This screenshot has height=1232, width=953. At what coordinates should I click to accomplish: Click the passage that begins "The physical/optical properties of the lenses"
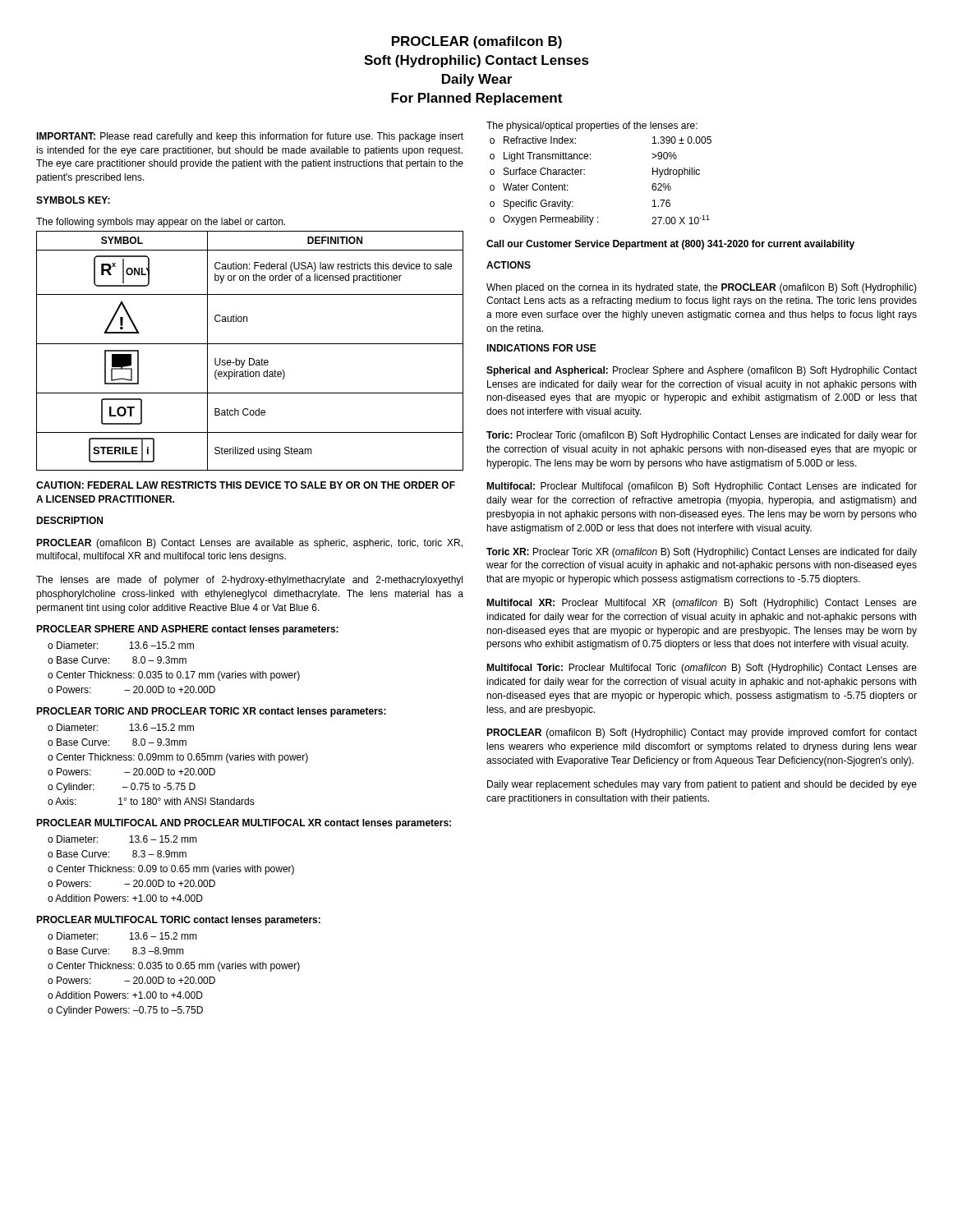(x=702, y=174)
